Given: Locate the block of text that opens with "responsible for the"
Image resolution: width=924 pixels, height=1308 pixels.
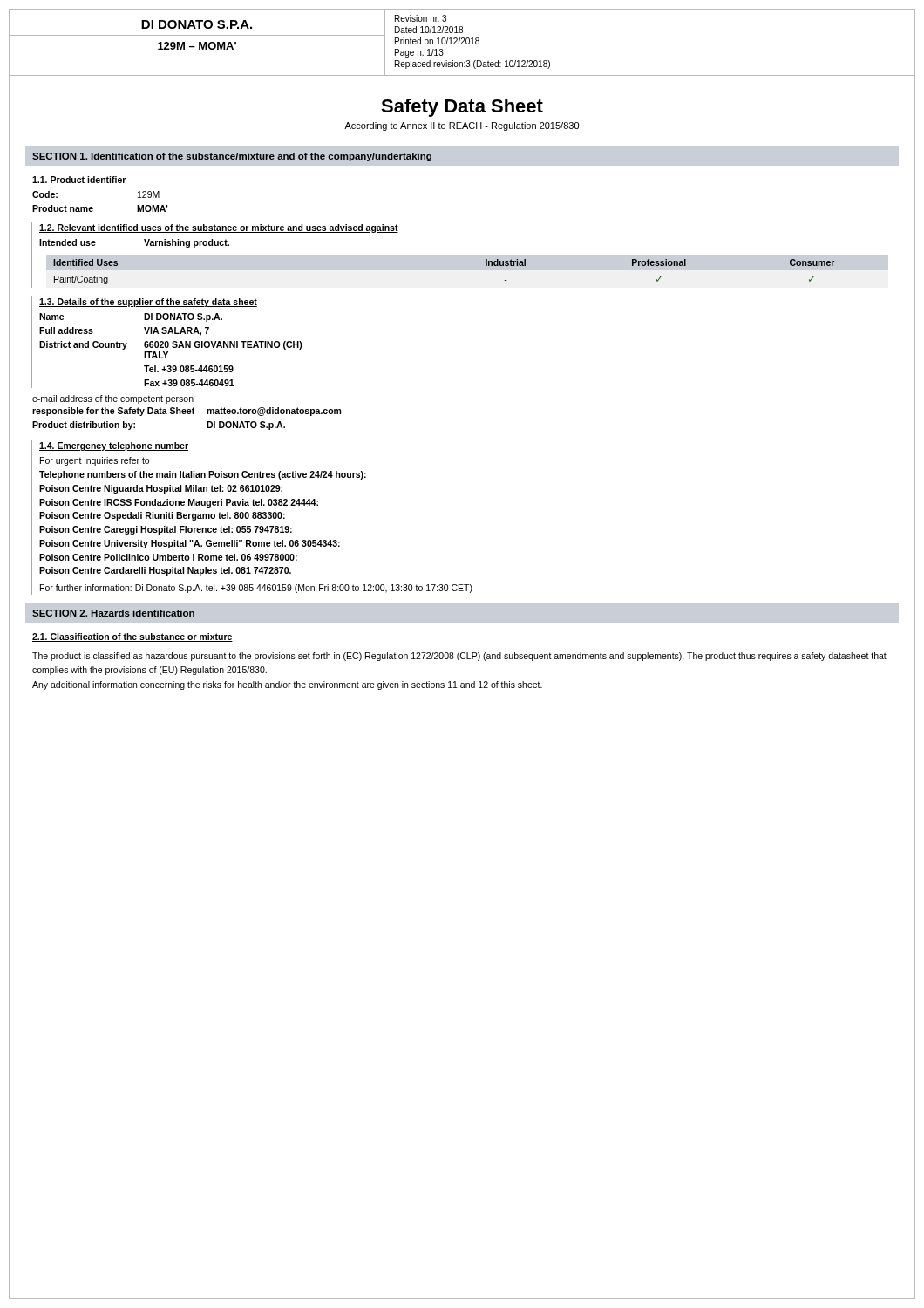Looking at the screenshot, I should pyautogui.click(x=187, y=412).
